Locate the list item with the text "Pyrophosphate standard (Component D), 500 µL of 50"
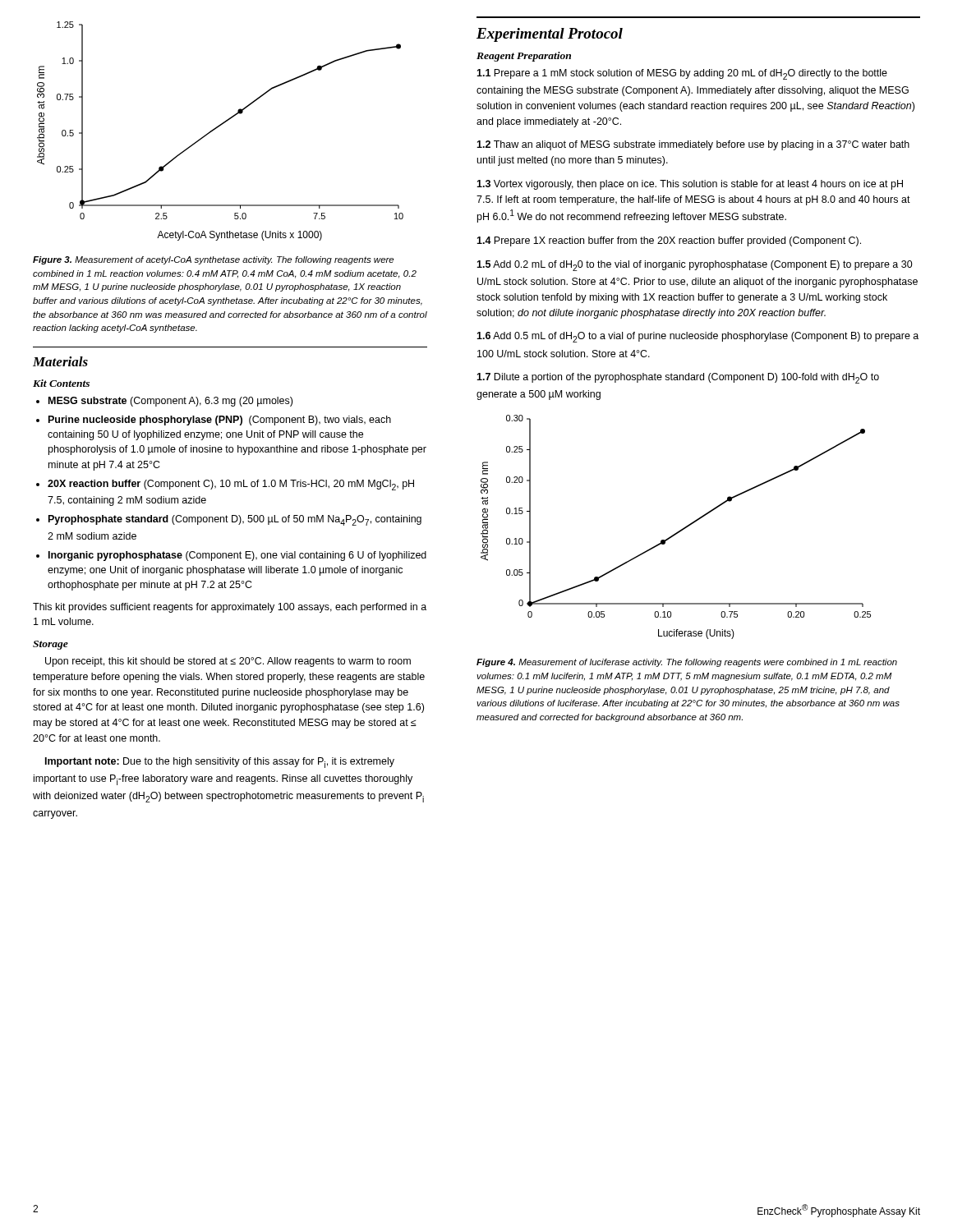 (235, 528)
